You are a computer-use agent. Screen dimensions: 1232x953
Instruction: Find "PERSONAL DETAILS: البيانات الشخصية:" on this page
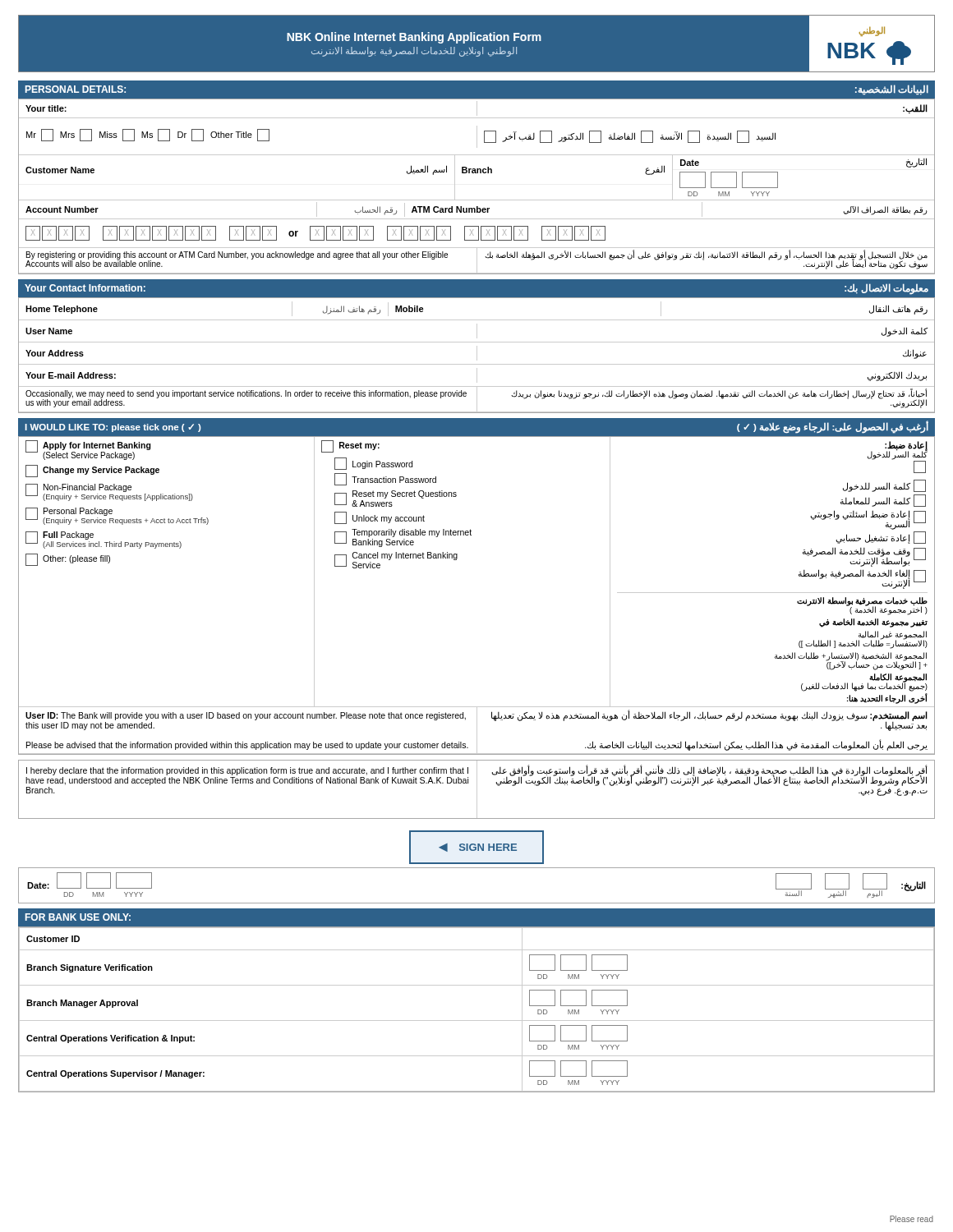tap(476, 90)
